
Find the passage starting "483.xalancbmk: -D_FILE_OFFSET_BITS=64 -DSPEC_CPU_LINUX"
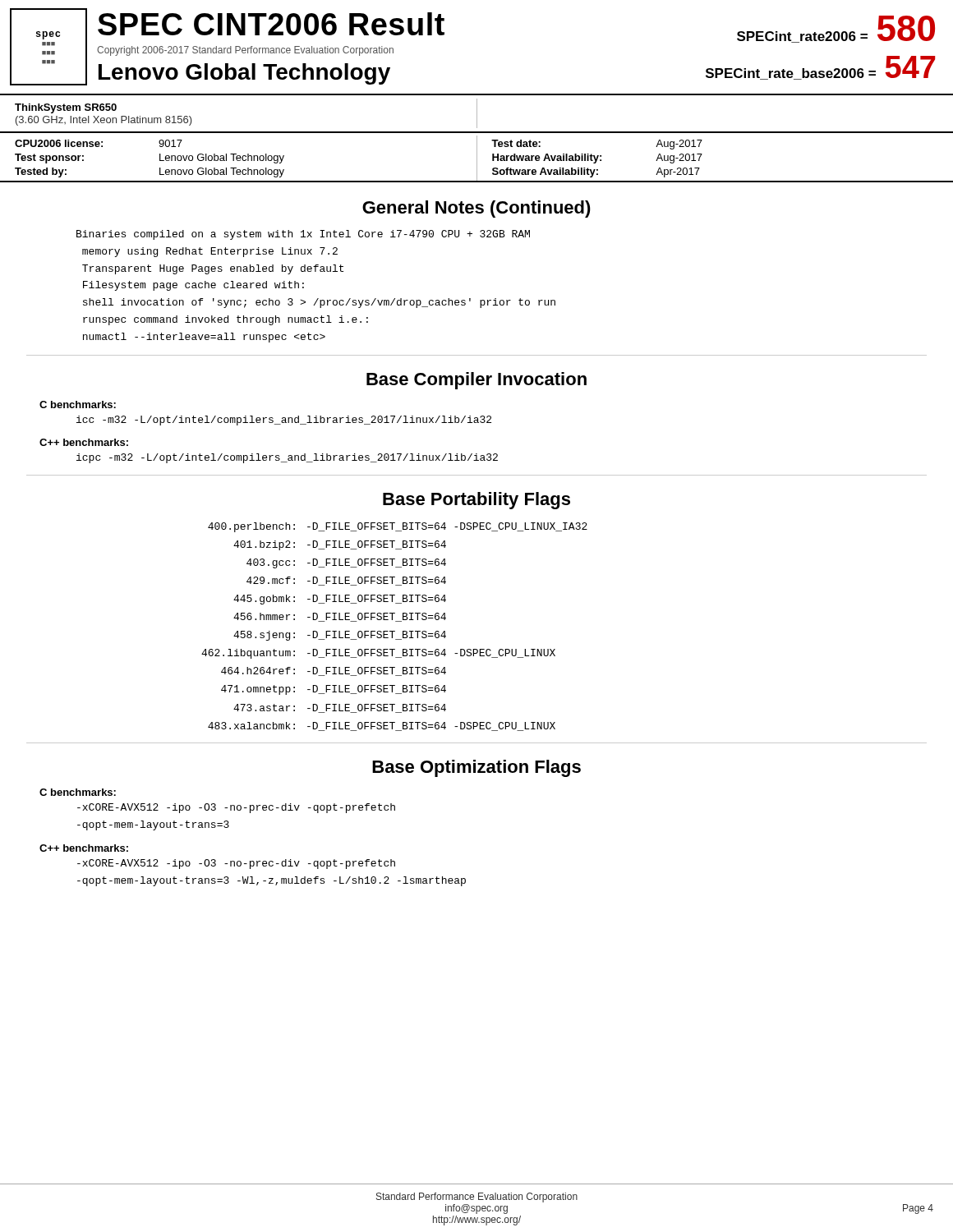299,727
